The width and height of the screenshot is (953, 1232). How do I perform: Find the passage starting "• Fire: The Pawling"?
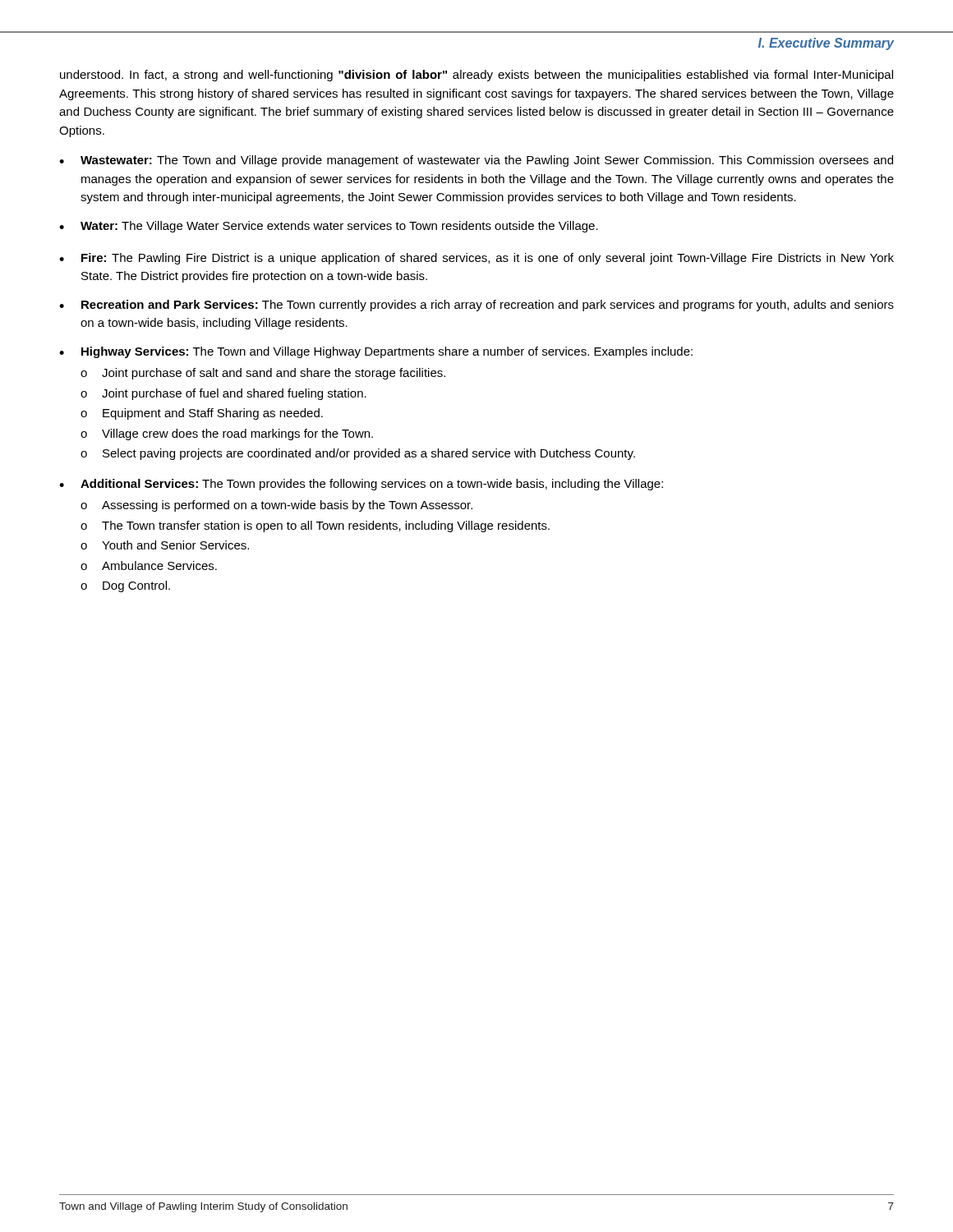click(x=476, y=267)
